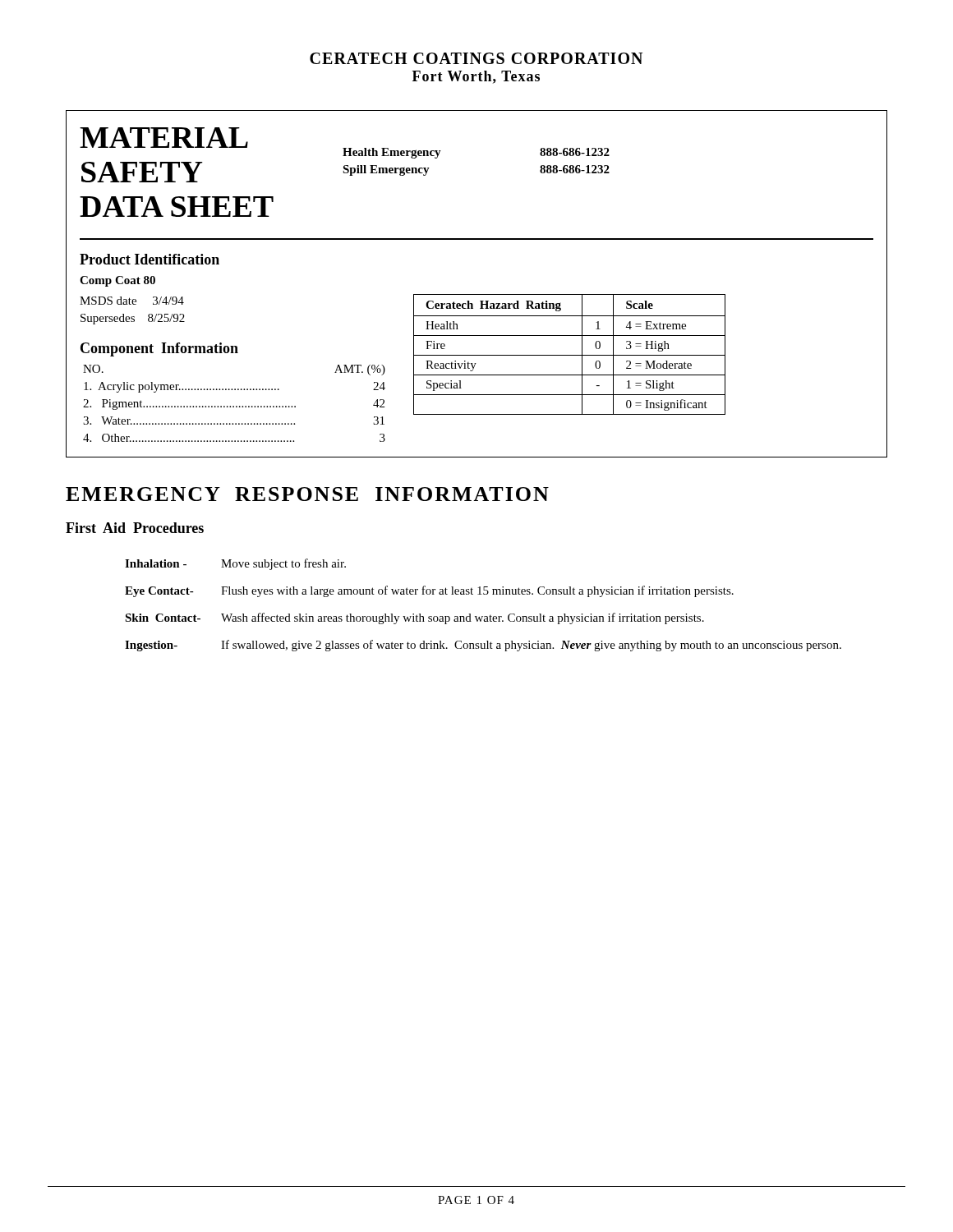Where is the passage that starts "Flush eyes with a"?
Viewport: 953px width, 1232px height.
coord(478,591)
